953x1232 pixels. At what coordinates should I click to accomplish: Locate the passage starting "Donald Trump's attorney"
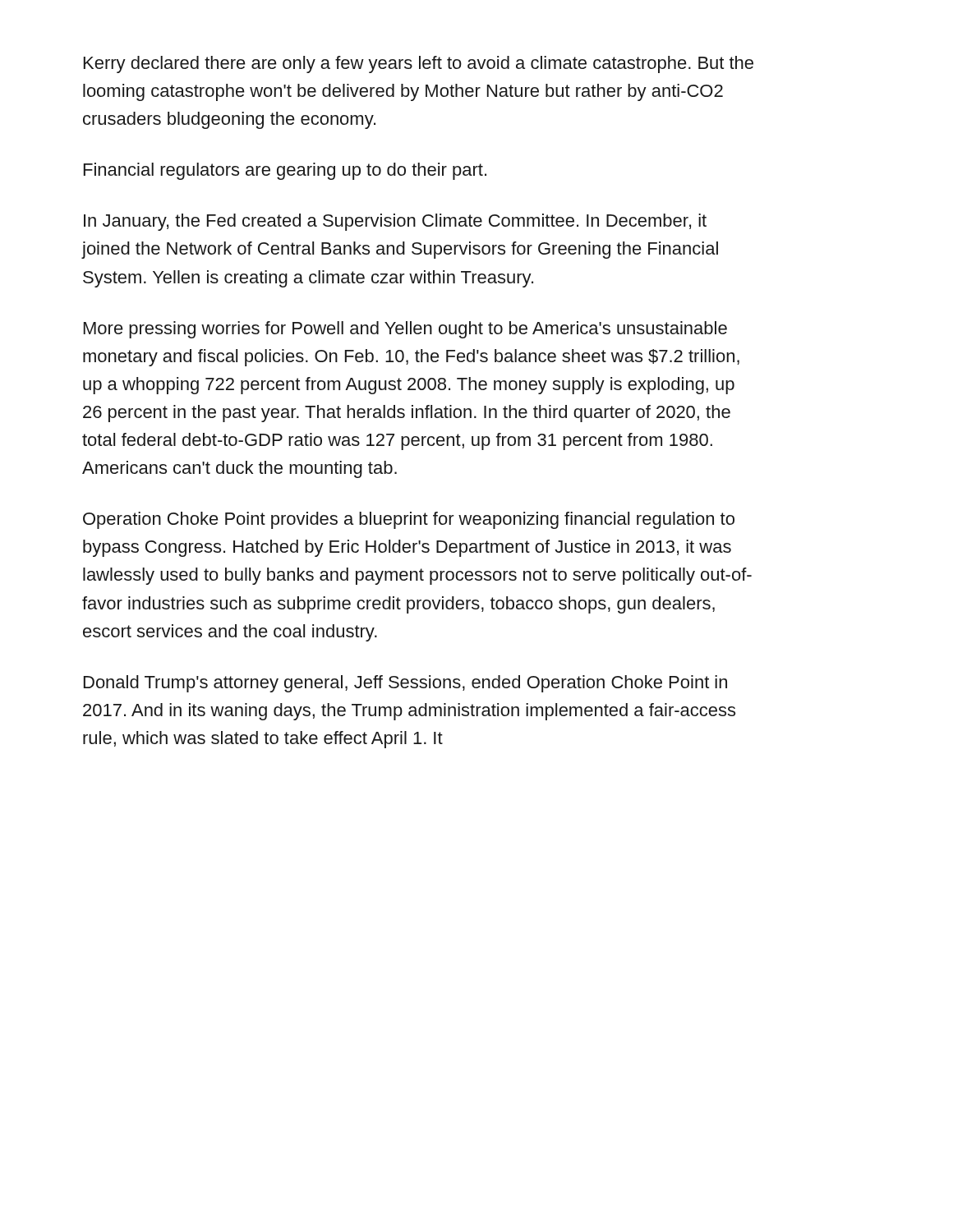[x=409, y=710]
